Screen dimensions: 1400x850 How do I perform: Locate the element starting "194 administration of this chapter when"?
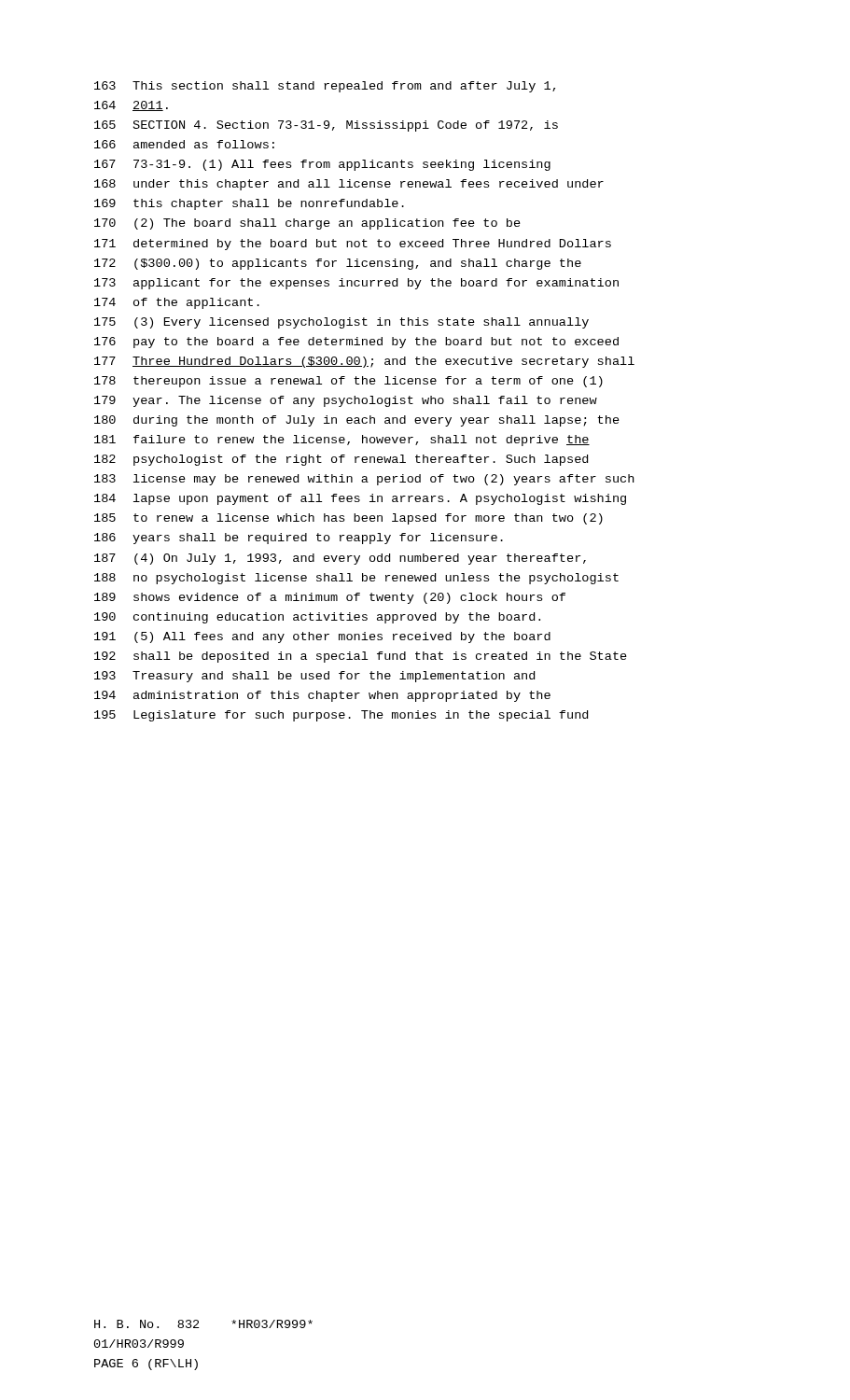pyautogui.click(x=434, y=696)
